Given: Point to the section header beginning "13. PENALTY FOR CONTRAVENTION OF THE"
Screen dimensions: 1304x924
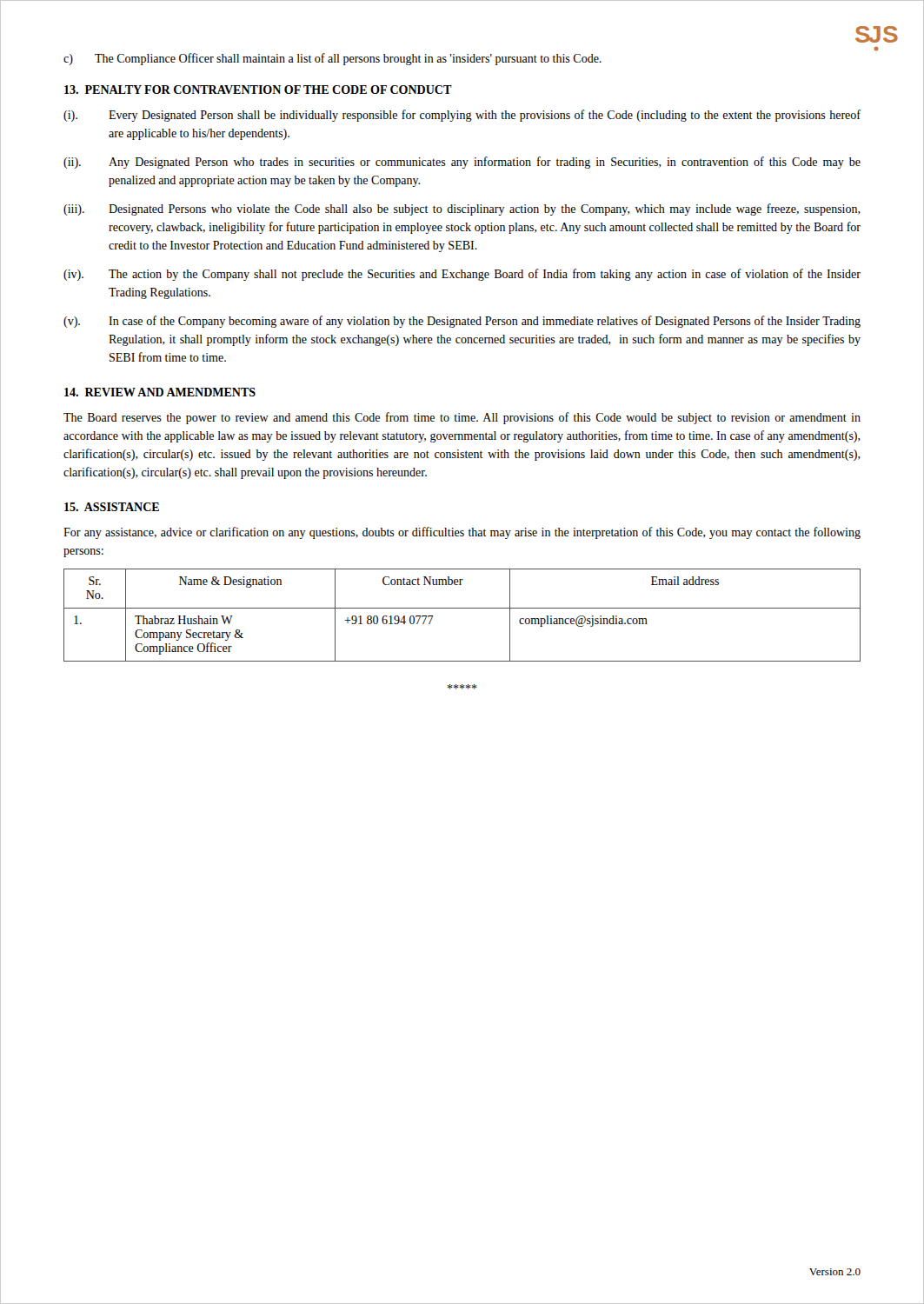Looking at the screenshot, I should click(x=257, y=90).
